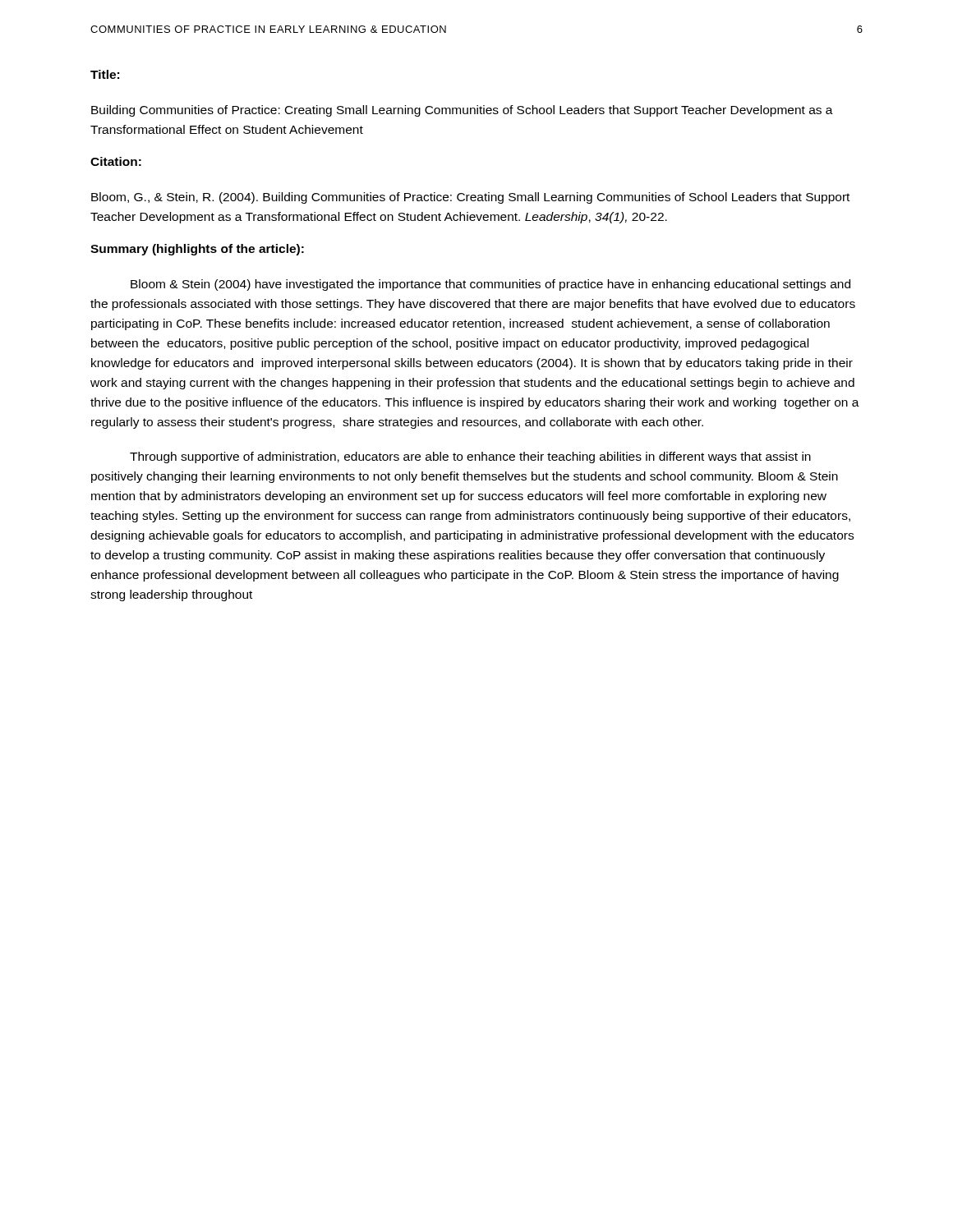The width and height of the screenshot is (953, 1232).
Task: Where is the passage that starts "Through supportive of administration, educators are able"?
Action: tap(472, 525)
